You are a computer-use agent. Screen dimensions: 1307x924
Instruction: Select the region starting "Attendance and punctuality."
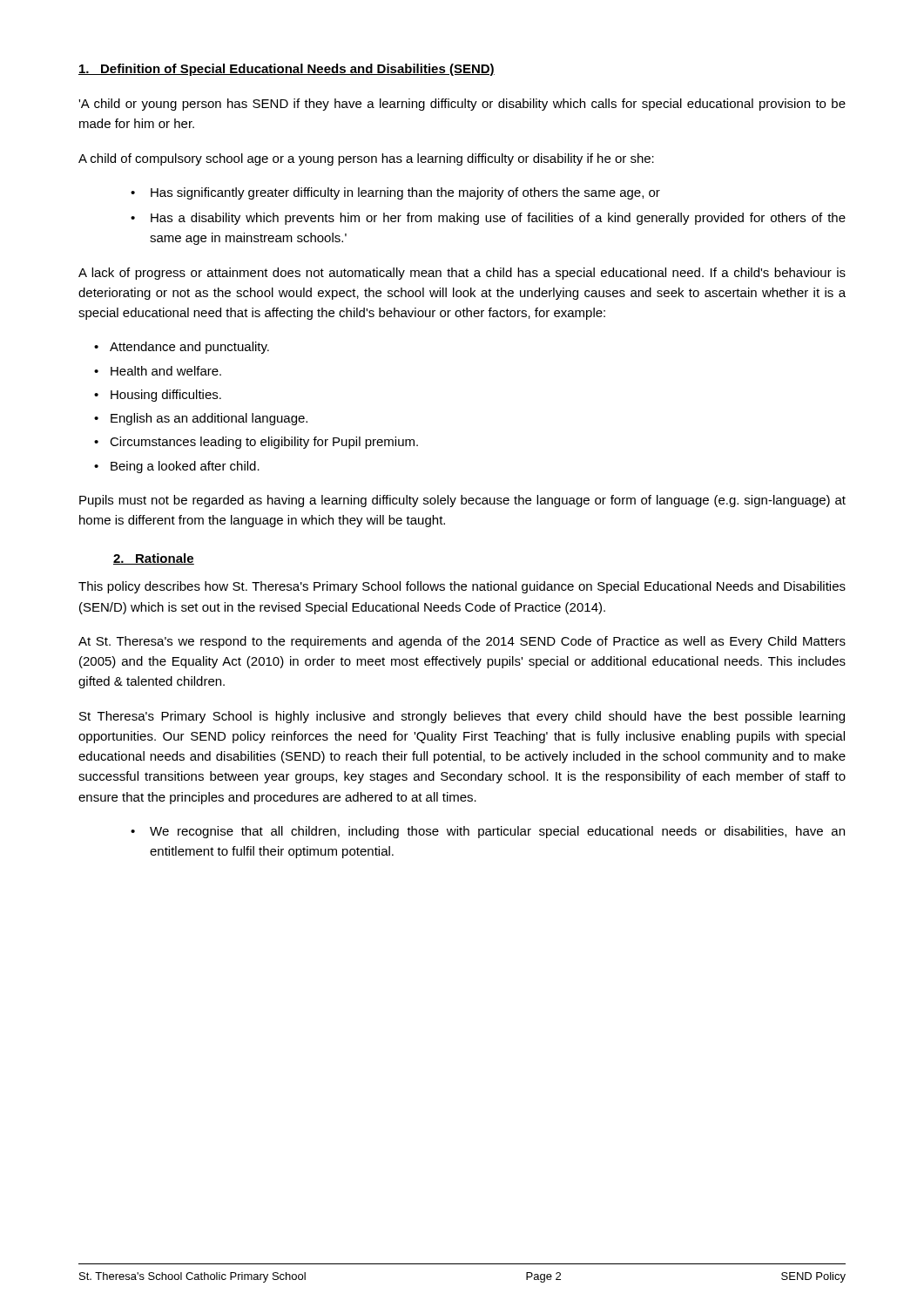coord(190,347)
